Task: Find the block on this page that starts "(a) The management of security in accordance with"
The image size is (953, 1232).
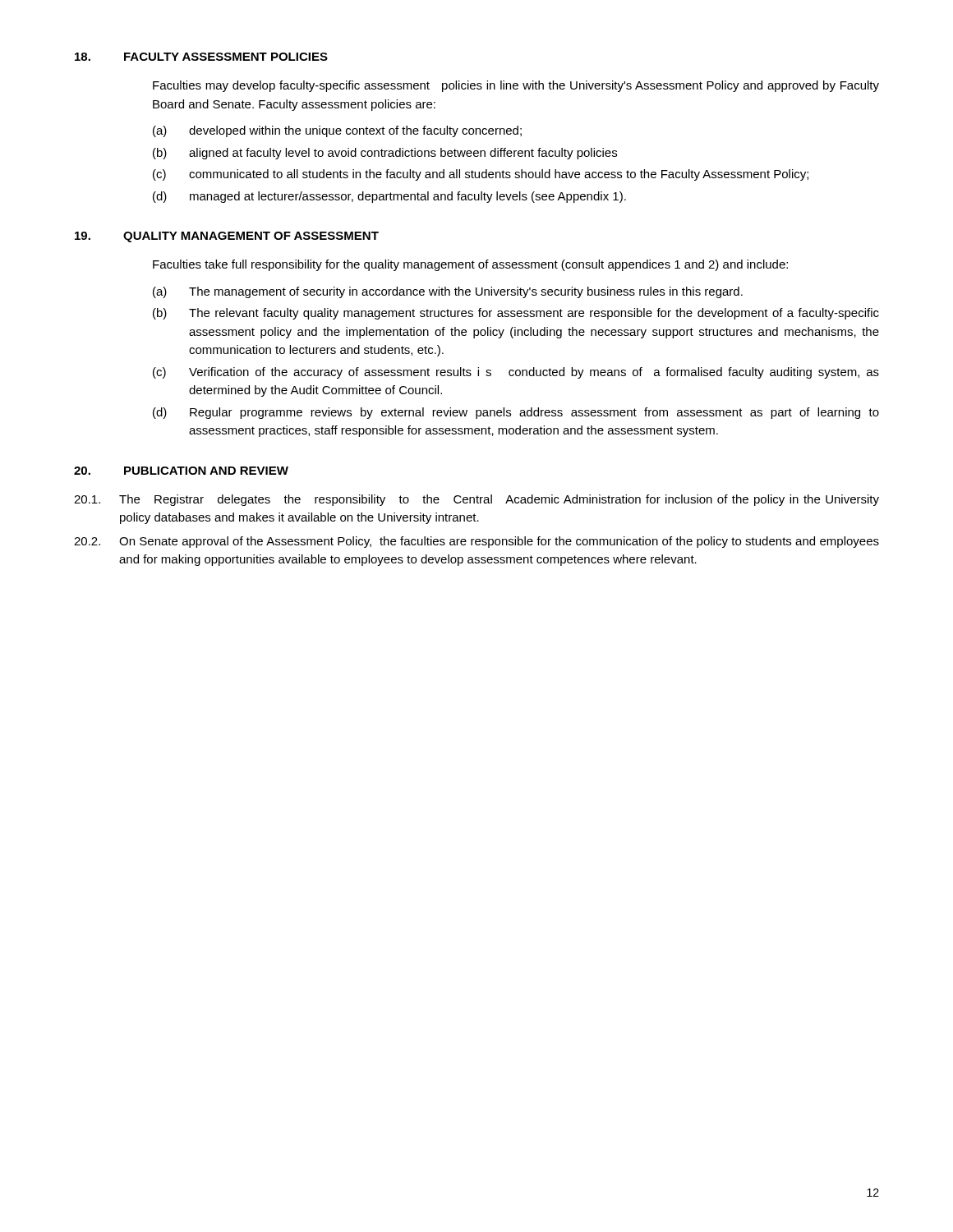Action: (x=516, y=291)
